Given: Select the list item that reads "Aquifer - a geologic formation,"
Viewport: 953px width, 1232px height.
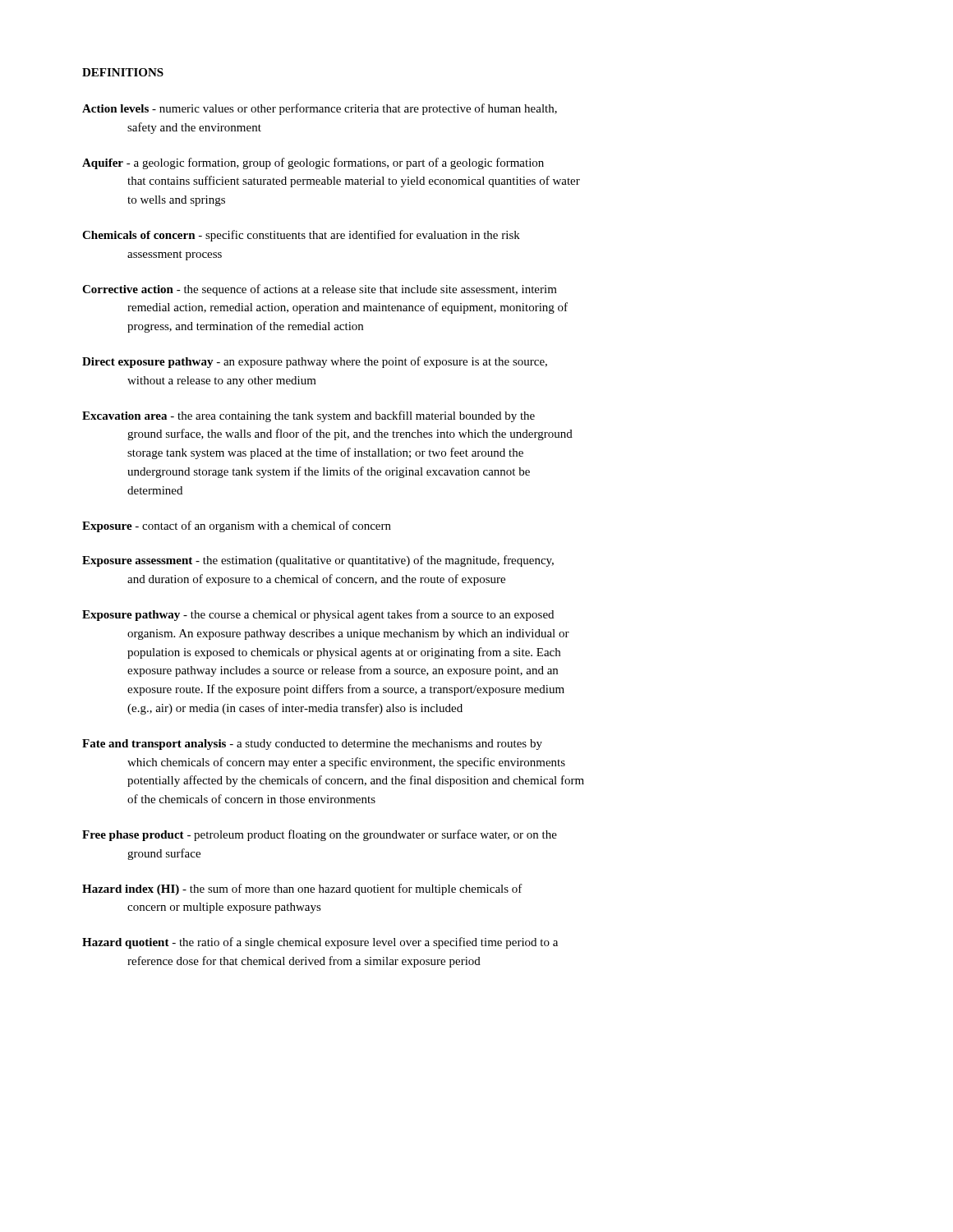Looking at the screenshot, I should (x=468, y=181).
